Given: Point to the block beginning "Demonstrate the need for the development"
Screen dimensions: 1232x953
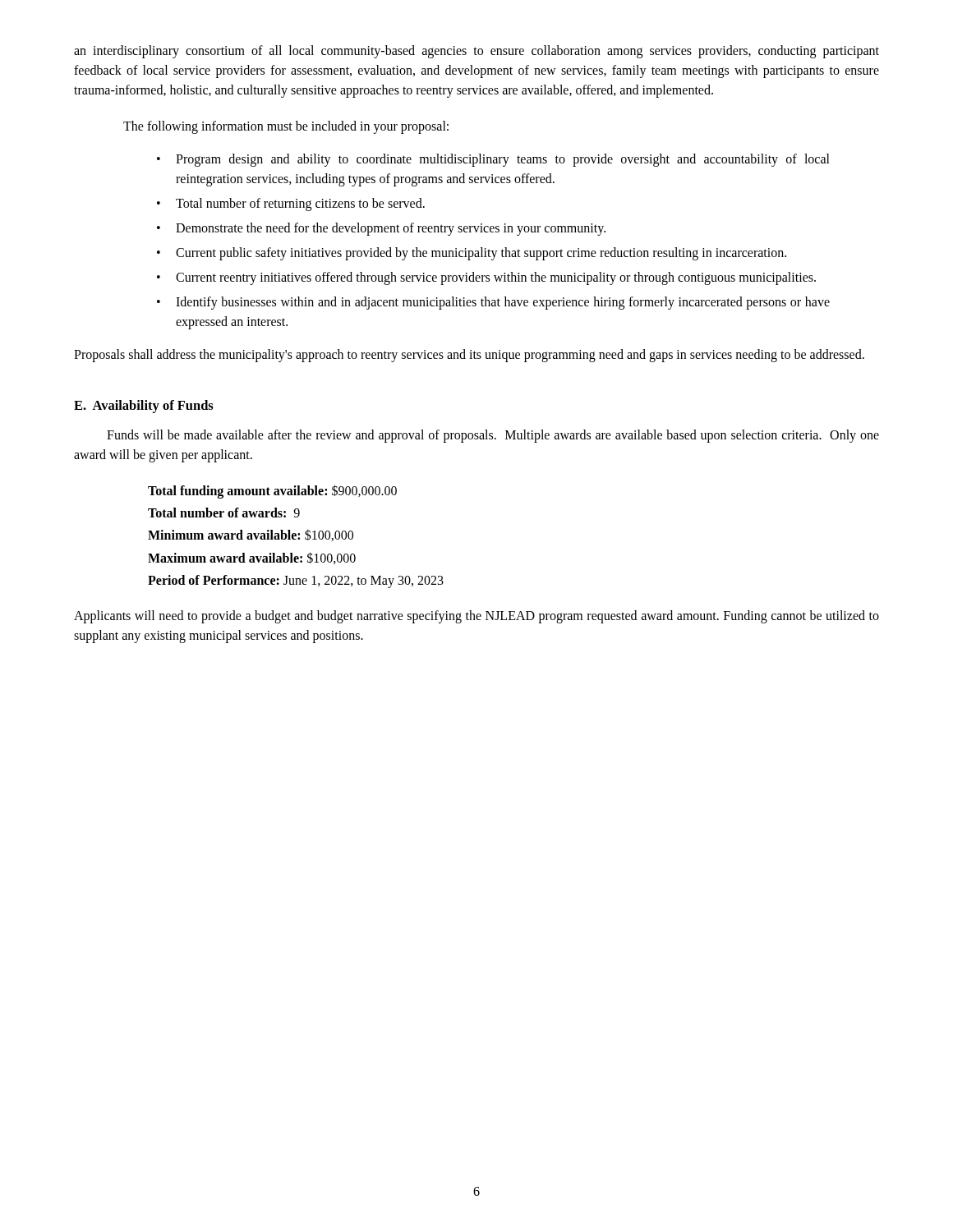Looking at the screenshot, I should 391,228.
